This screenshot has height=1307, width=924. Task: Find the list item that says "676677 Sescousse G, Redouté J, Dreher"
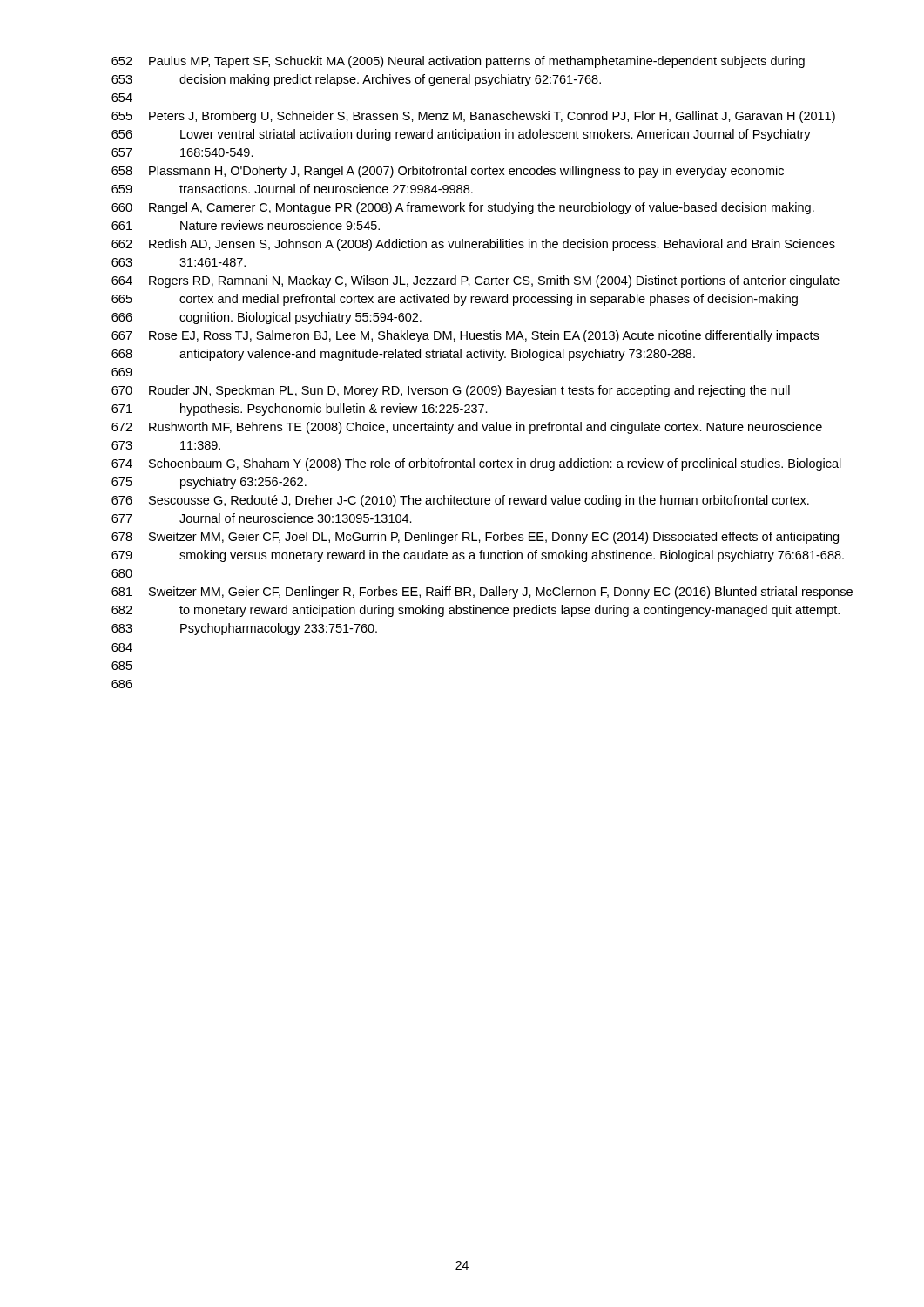(471, 510)
